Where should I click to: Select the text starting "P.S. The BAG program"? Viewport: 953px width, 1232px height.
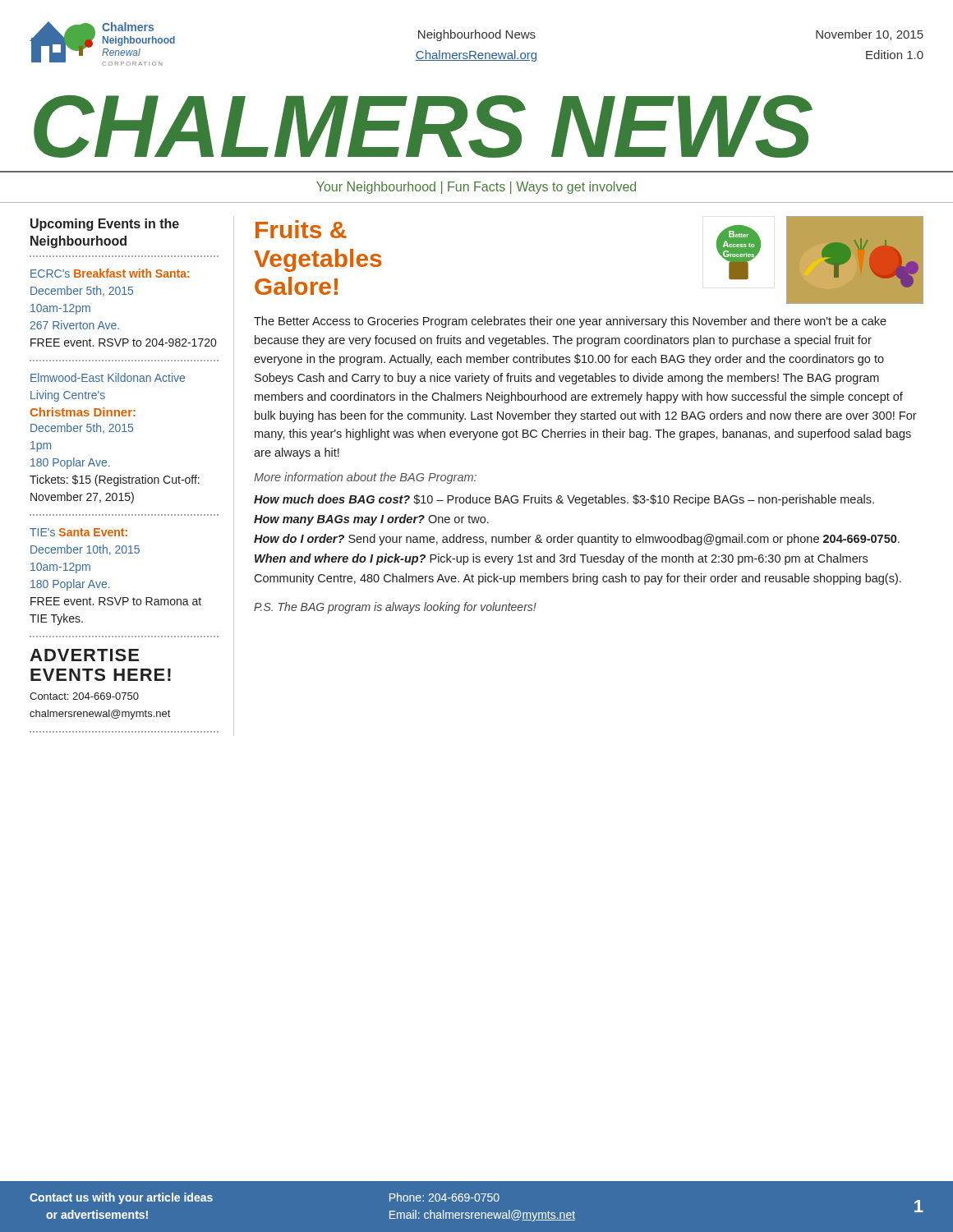395,607
